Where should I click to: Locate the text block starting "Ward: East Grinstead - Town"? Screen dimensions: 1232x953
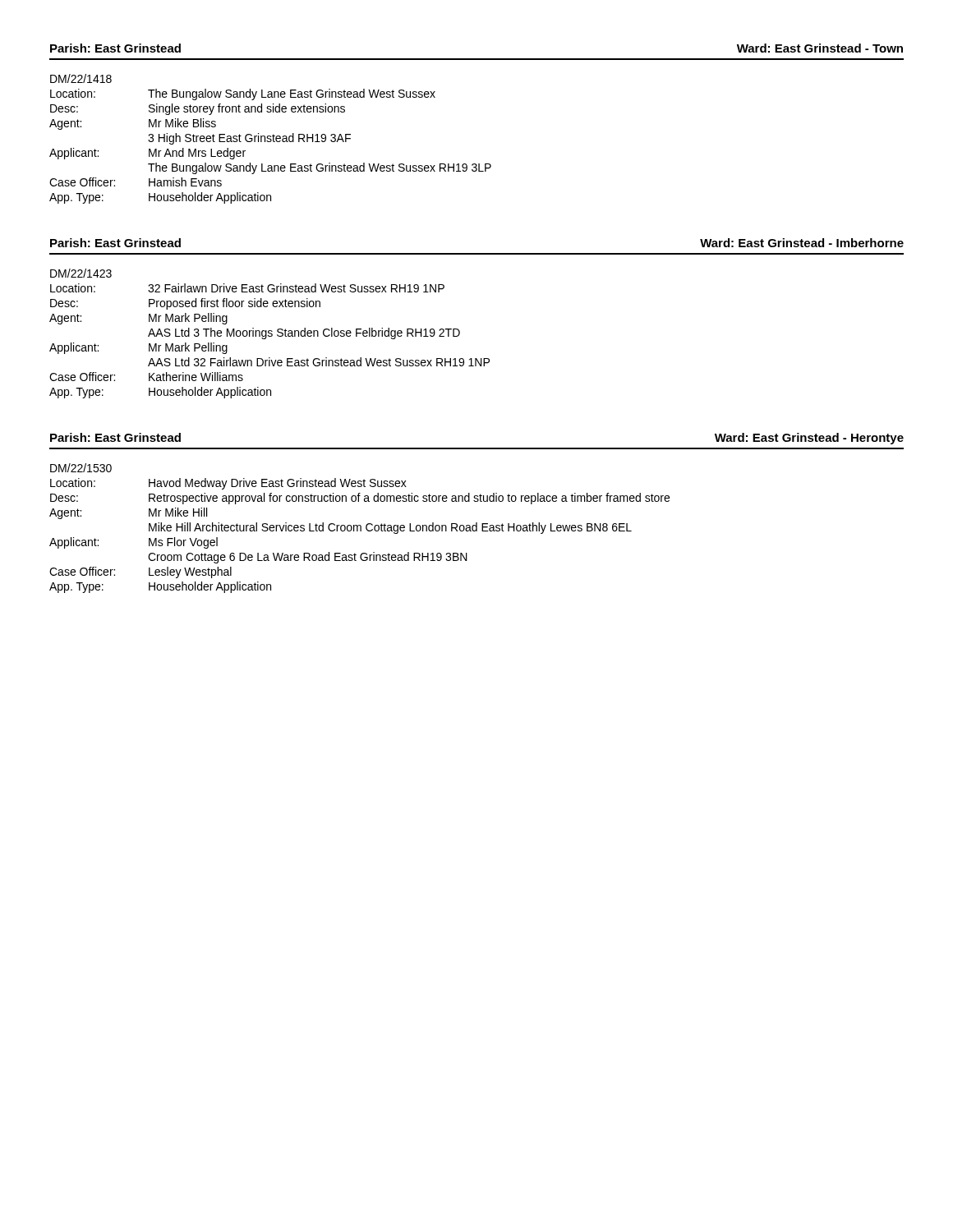click(820, 48)
